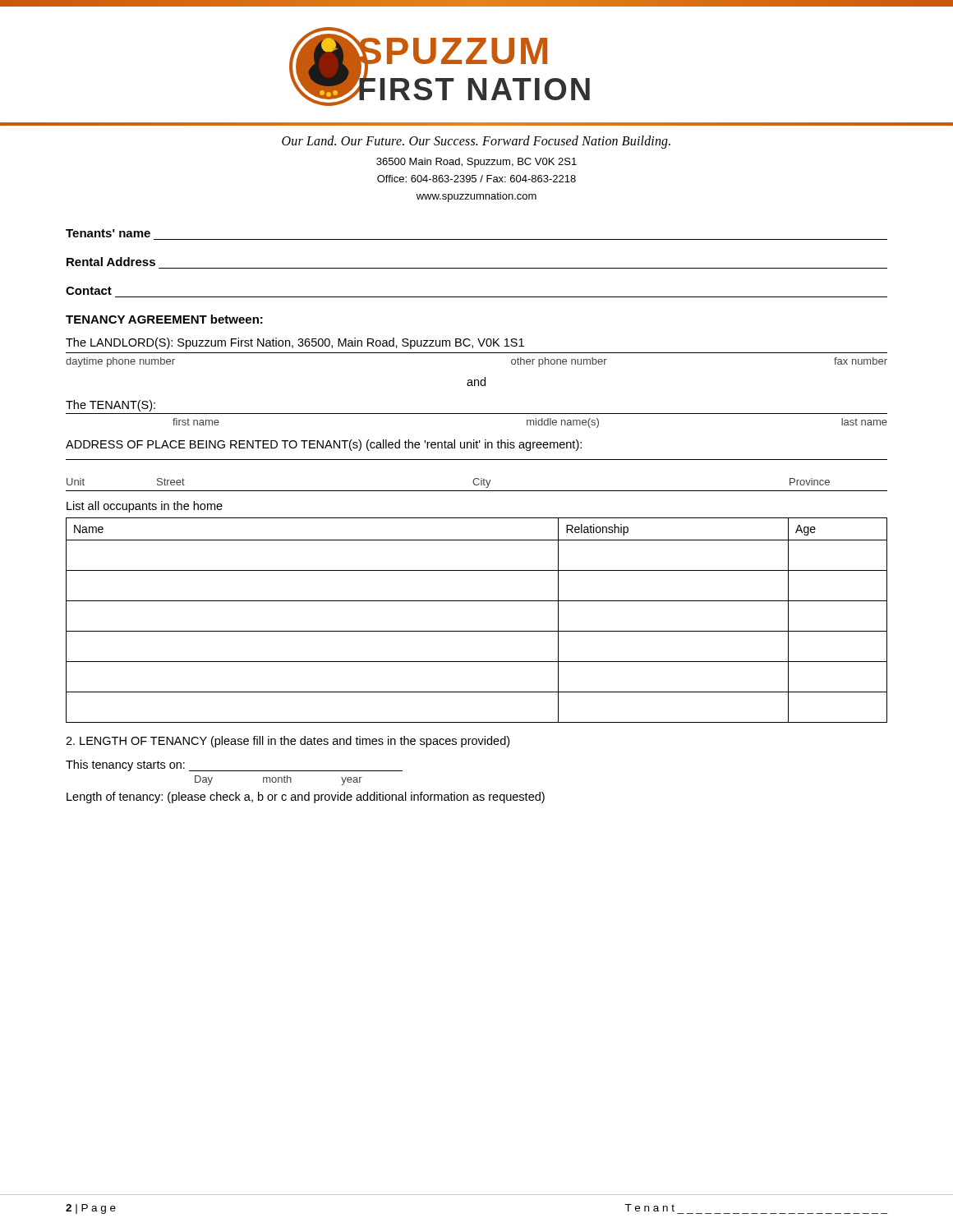Click the passage that begins "daytime phone number other"
The height and width of the screenshot is (1232, 953).
476,361
